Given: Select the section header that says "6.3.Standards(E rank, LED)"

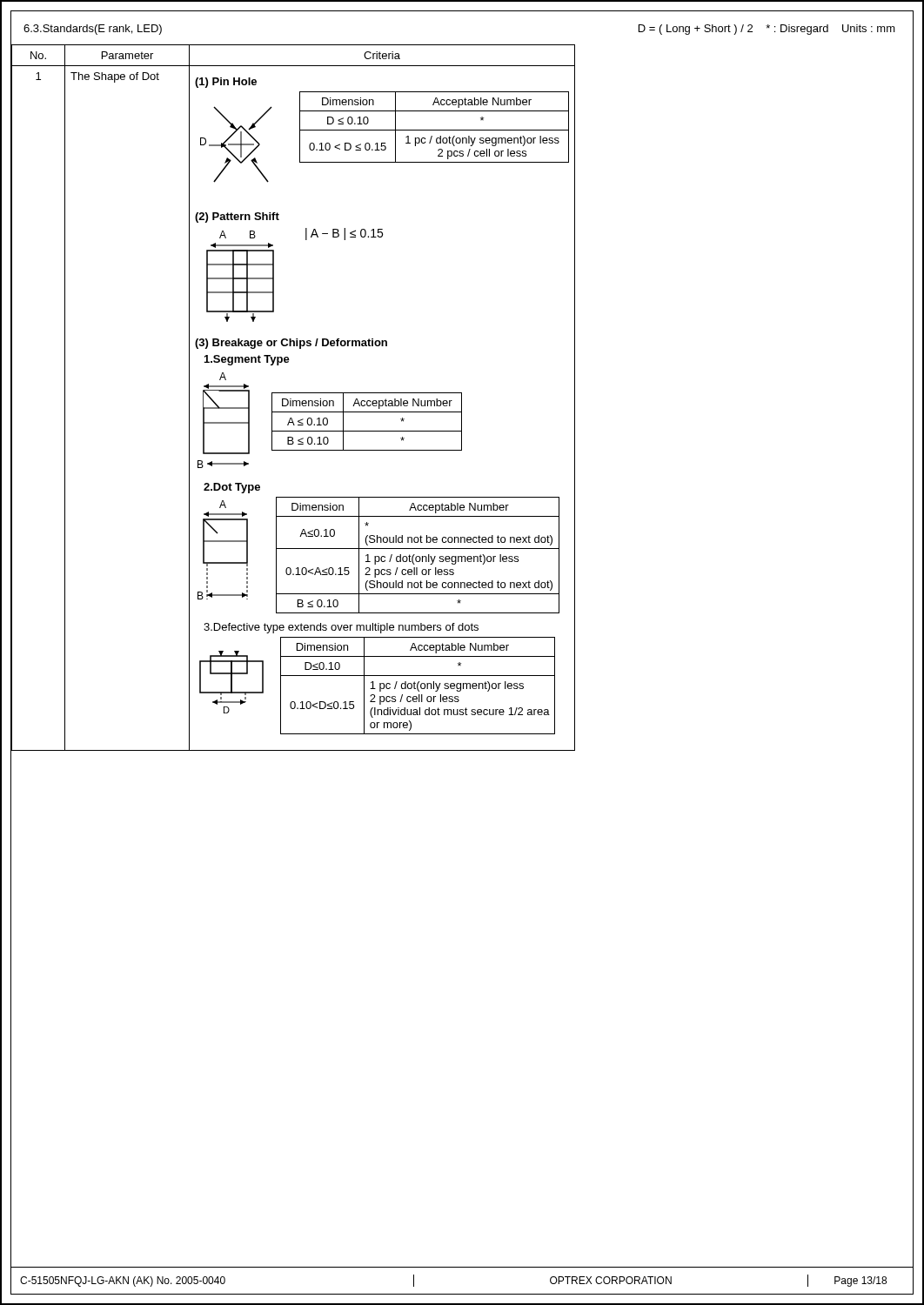Looking at the screenshot, I should [x=93, y=28].
